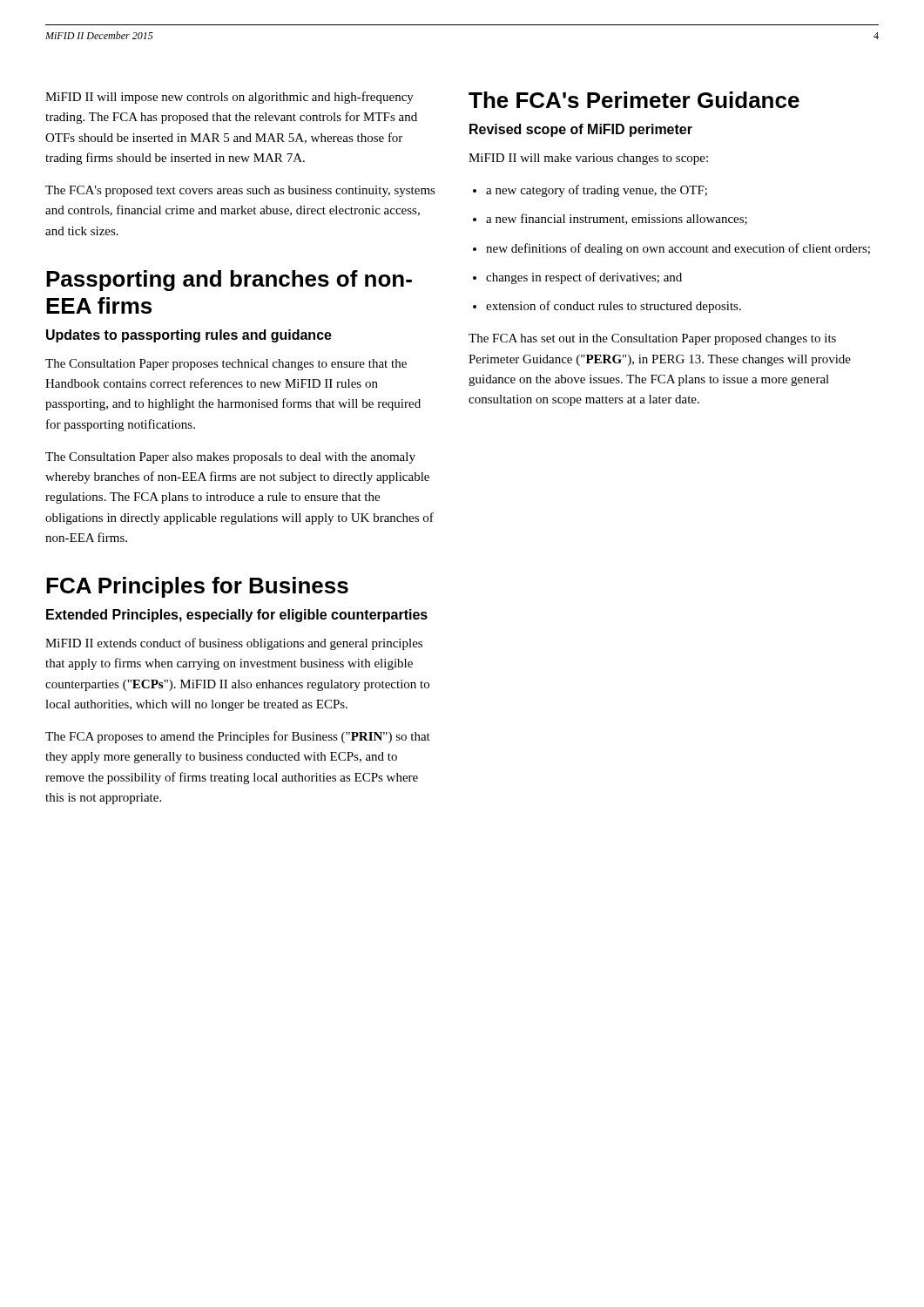924x1307 pixels.
Task: Locate the region starting "Updates to passporting"
Action: click(241, 336)
